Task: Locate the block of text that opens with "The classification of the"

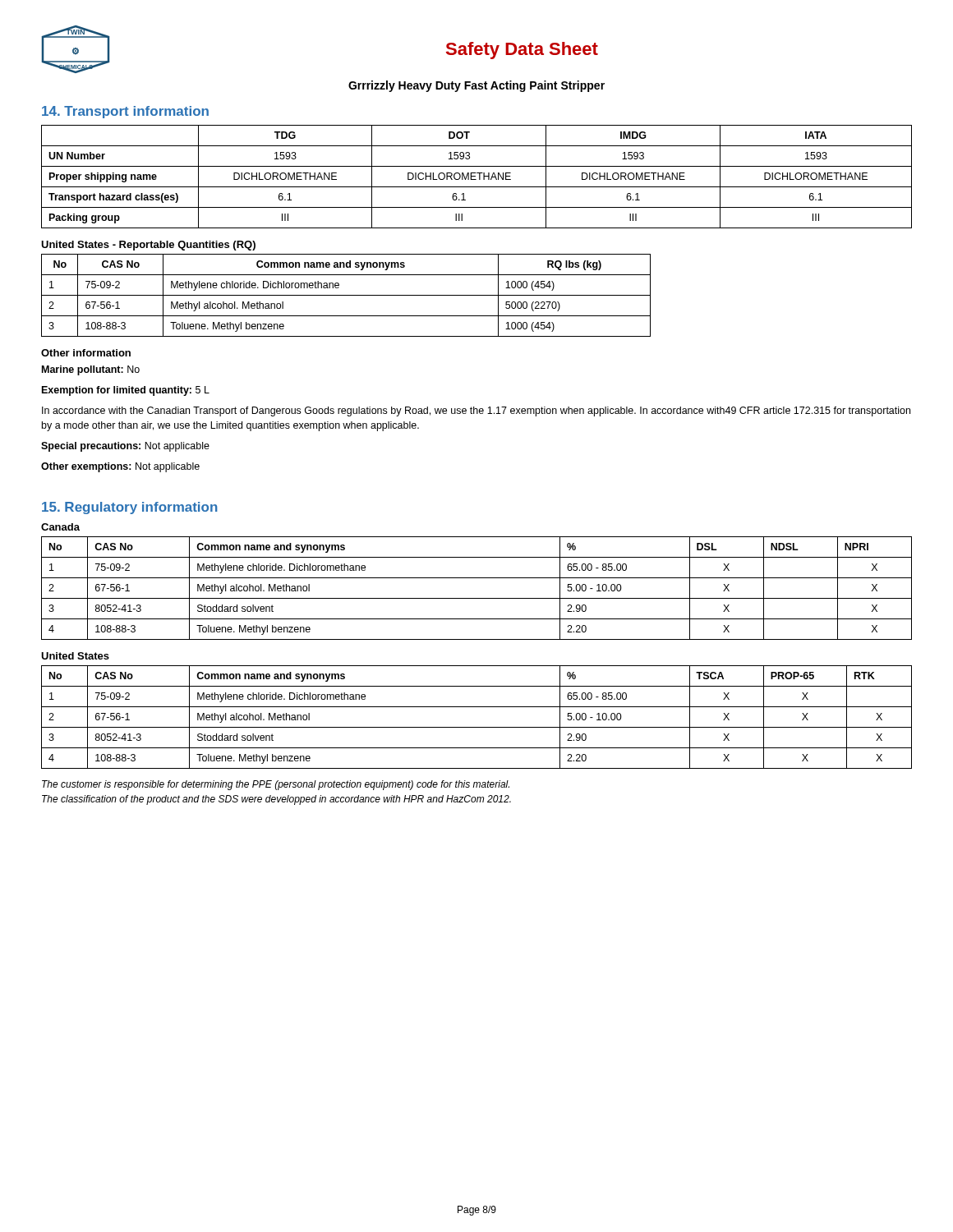Action: pos(276,799)
